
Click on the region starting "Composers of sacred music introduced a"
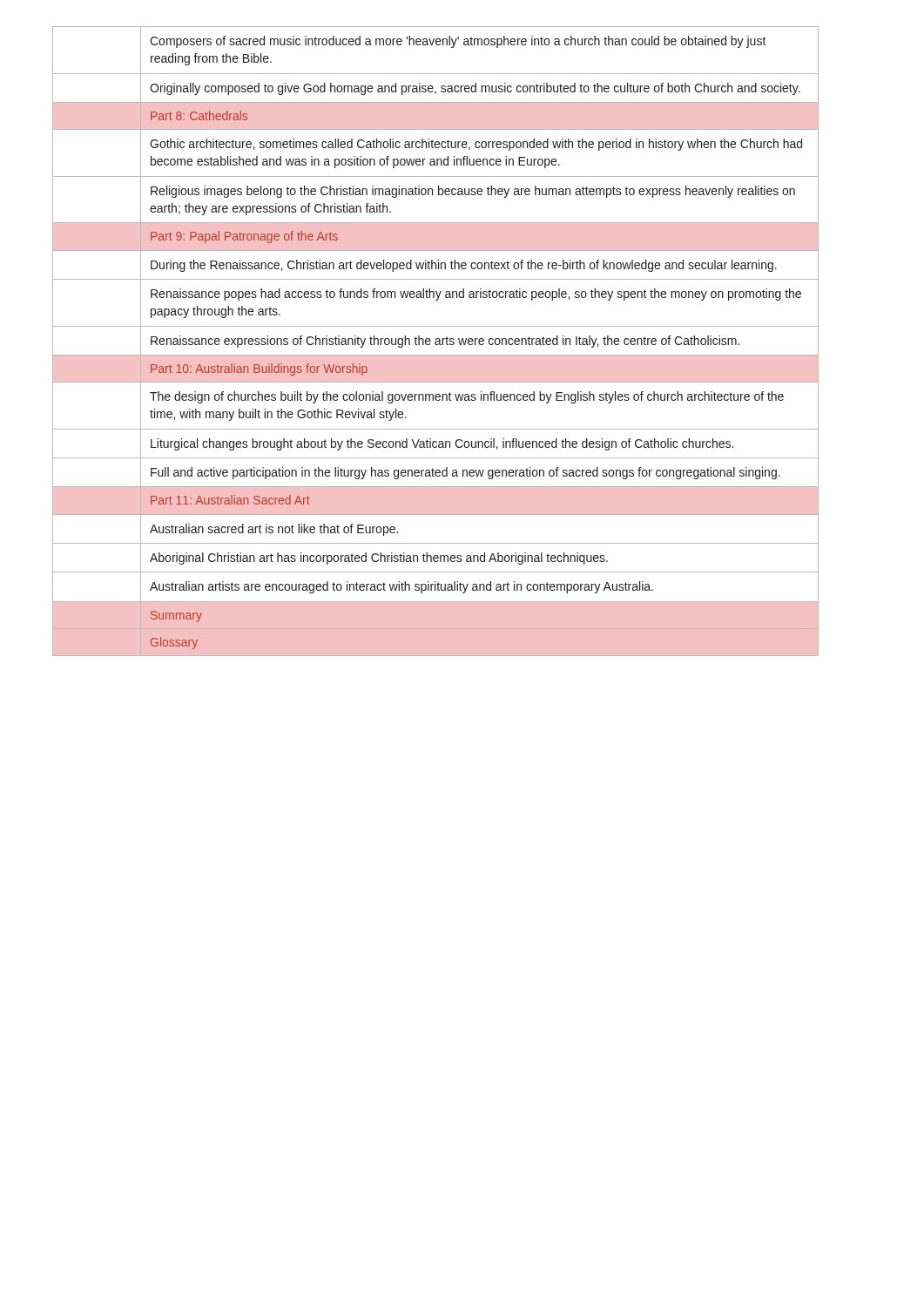458,50
